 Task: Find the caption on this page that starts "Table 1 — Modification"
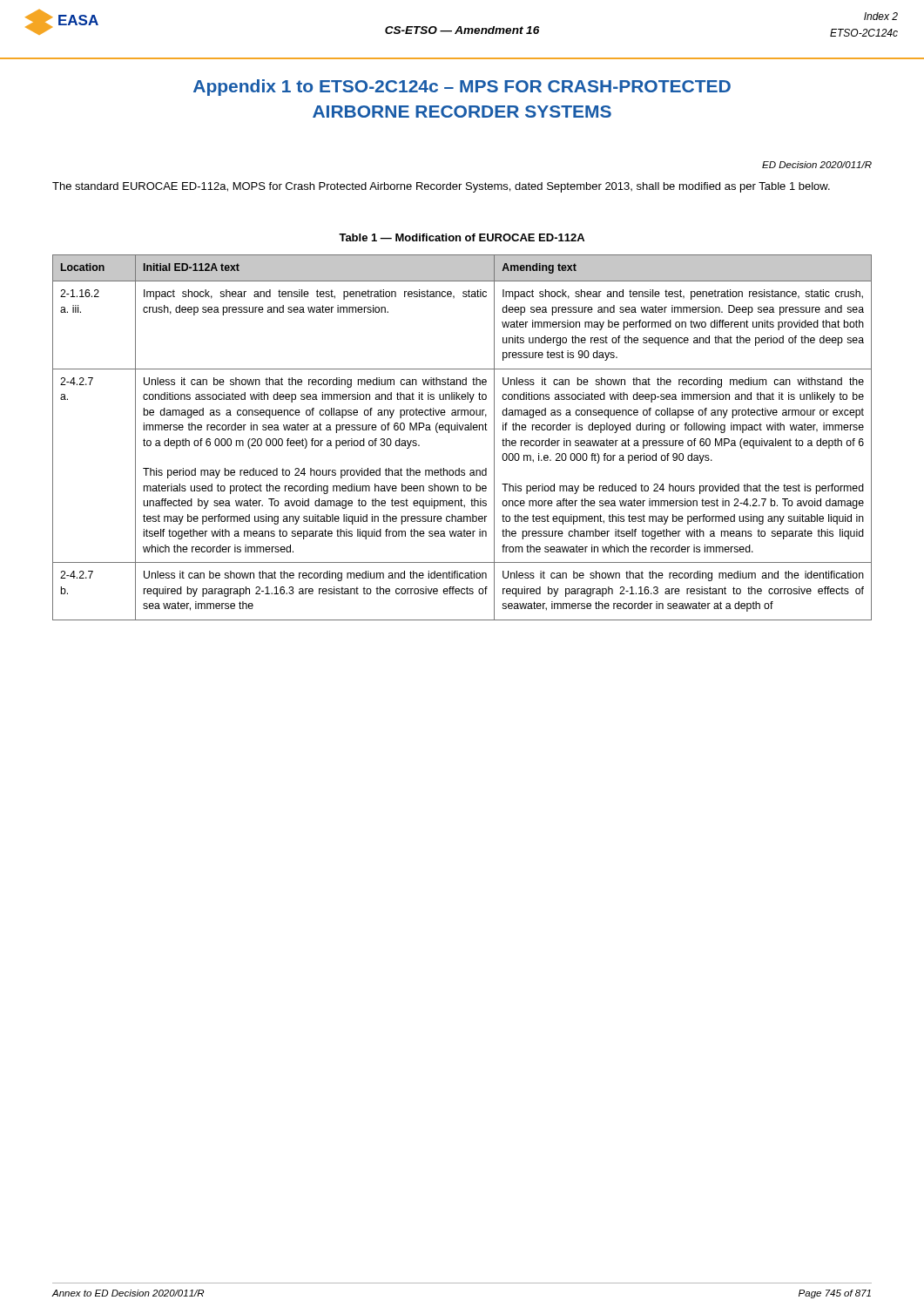[x=462, y=237]
